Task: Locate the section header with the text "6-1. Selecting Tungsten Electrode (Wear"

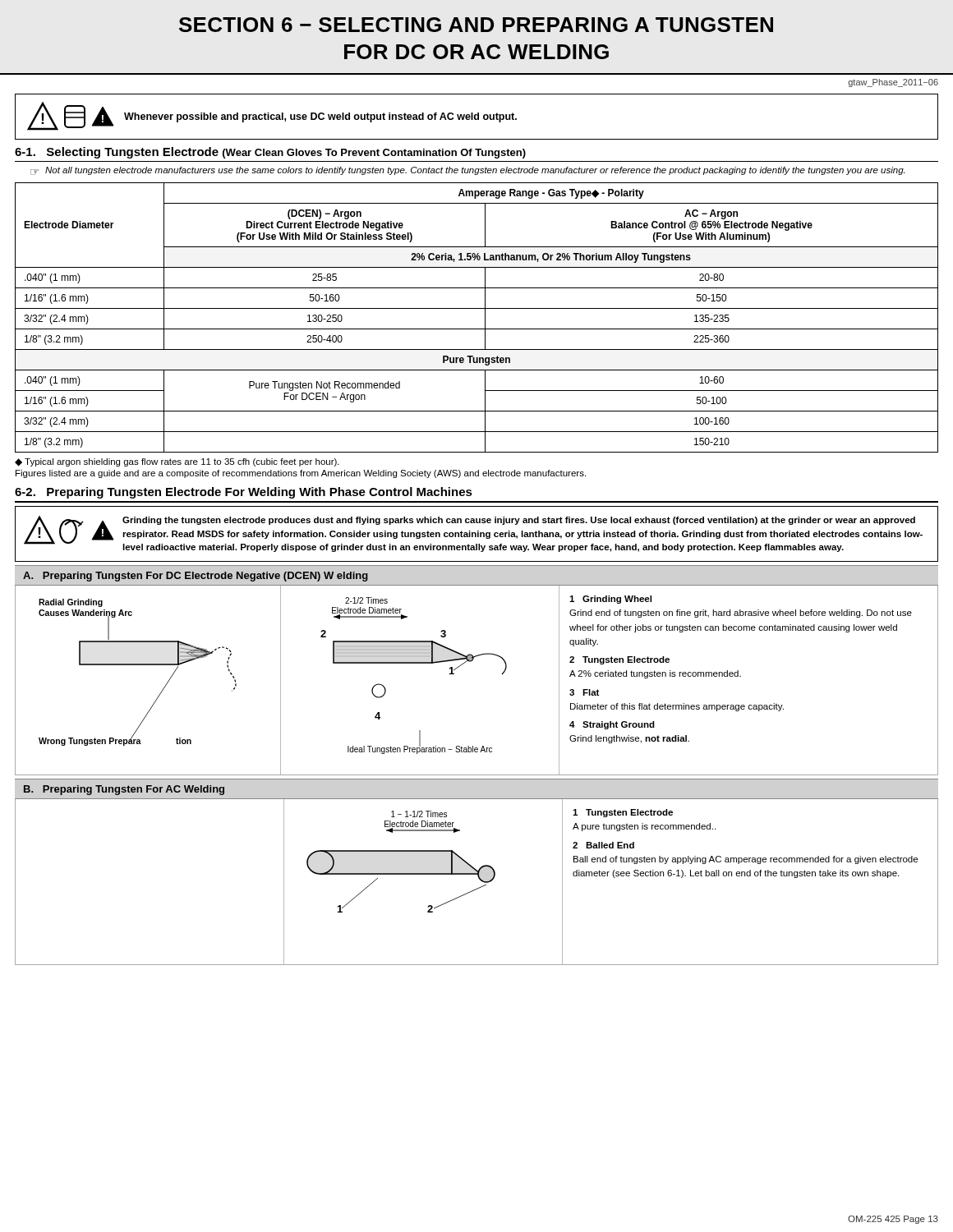Action: click(270, 152)
